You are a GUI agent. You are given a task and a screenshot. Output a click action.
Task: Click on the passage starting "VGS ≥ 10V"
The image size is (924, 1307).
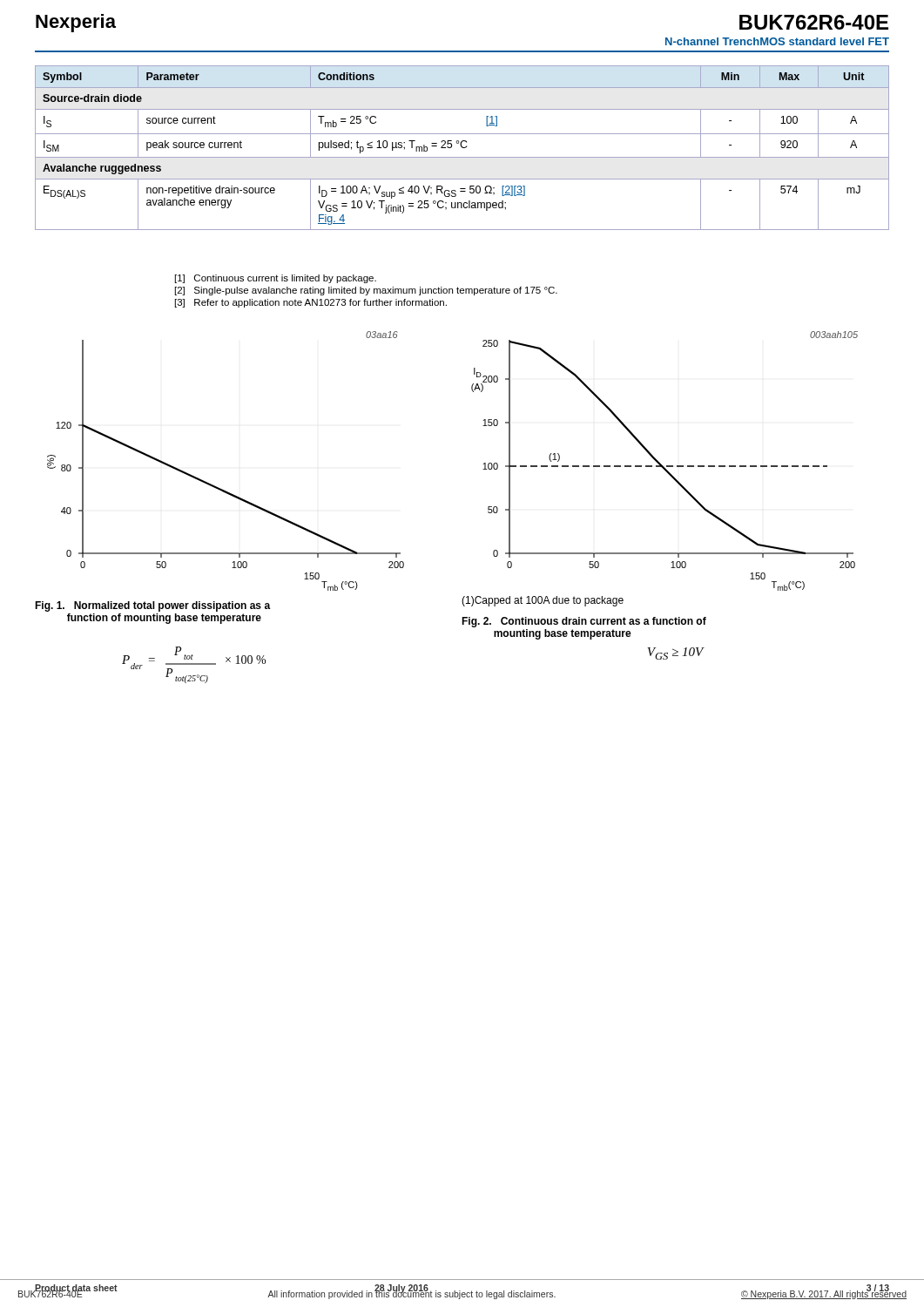point(675,654)
